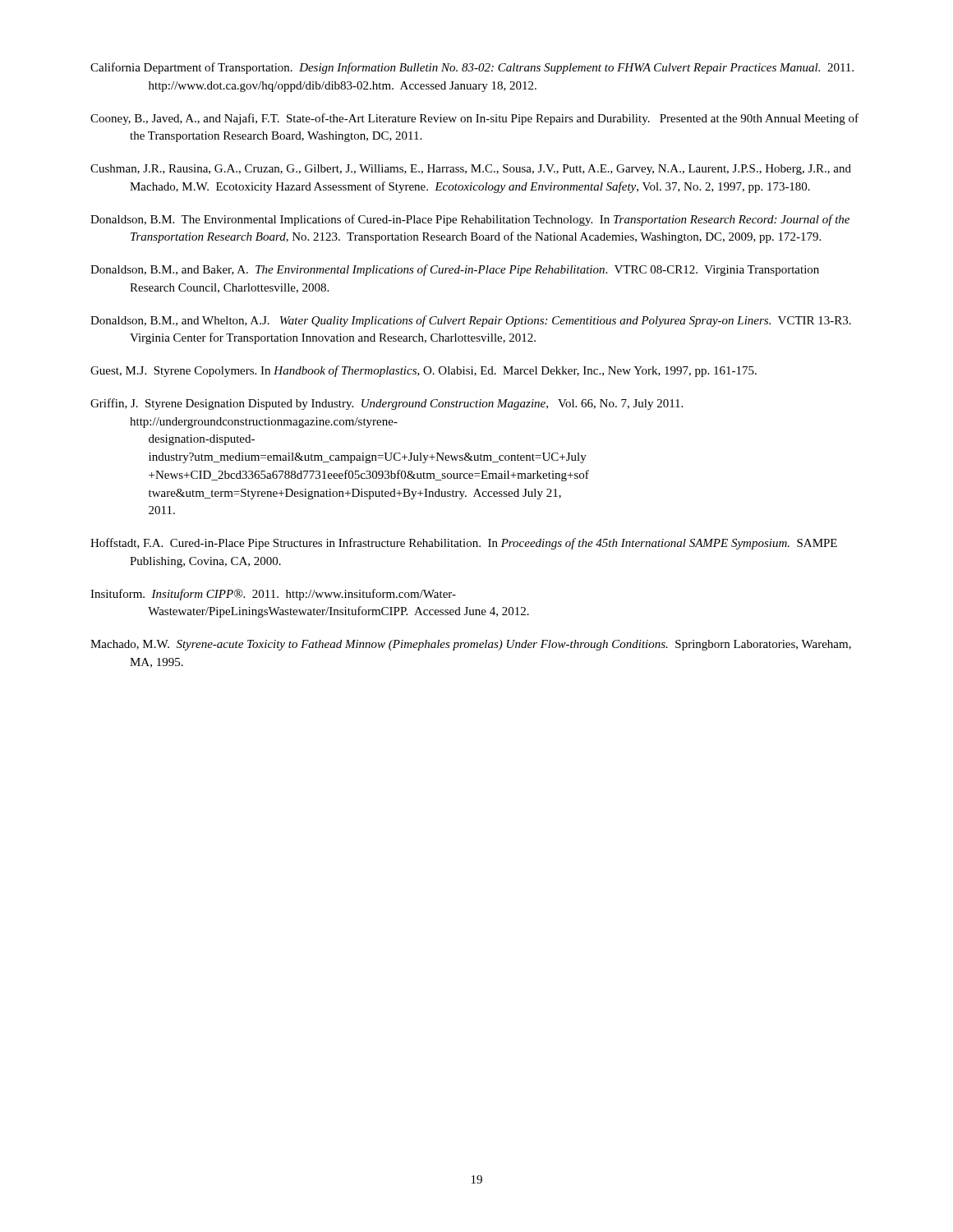Navigate to the passage starting "Cushman, J.R., Rausina, G.A., Cruzan,"

click(x=471, y=177)
